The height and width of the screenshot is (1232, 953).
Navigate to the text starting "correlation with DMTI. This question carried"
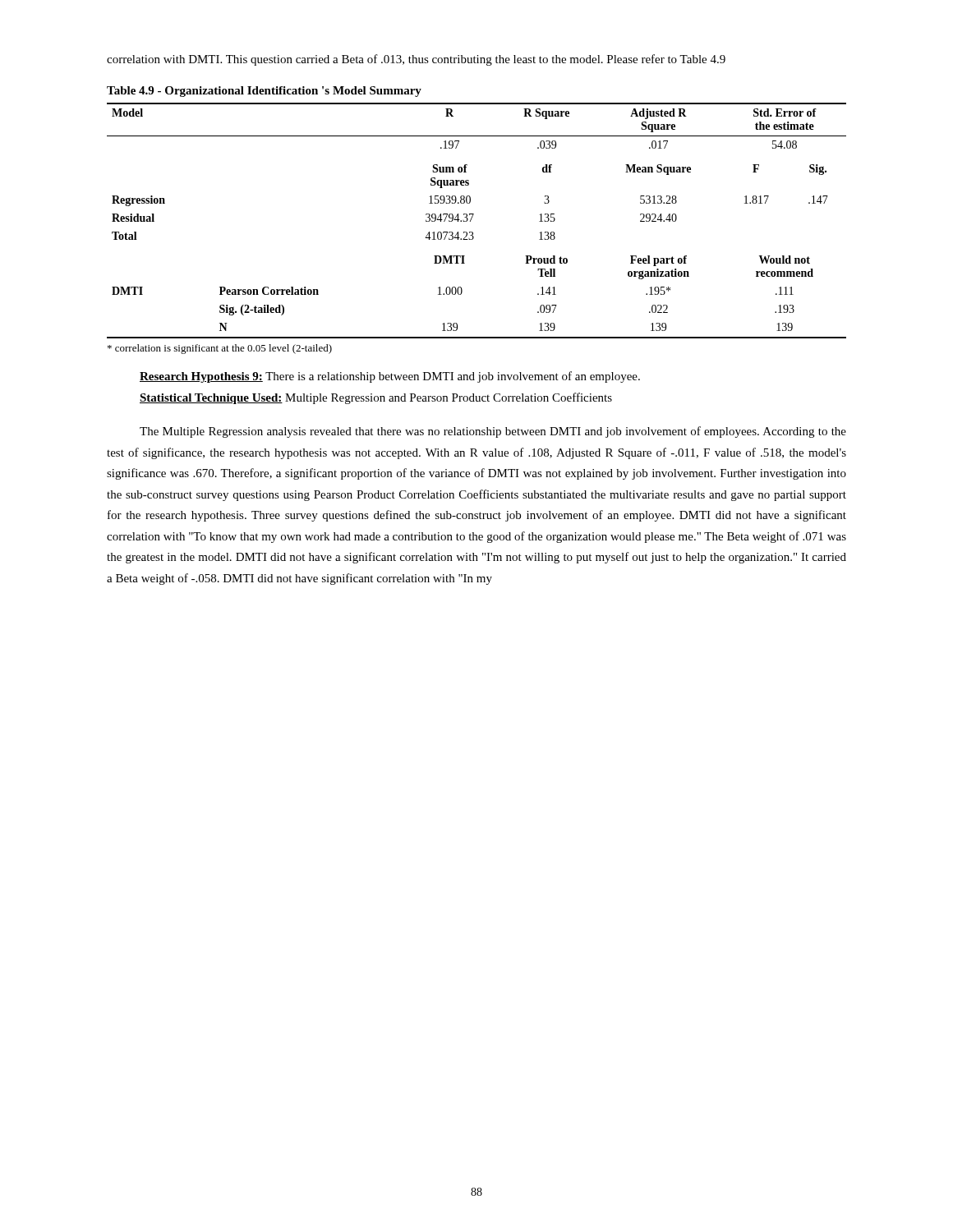[416, 59]
